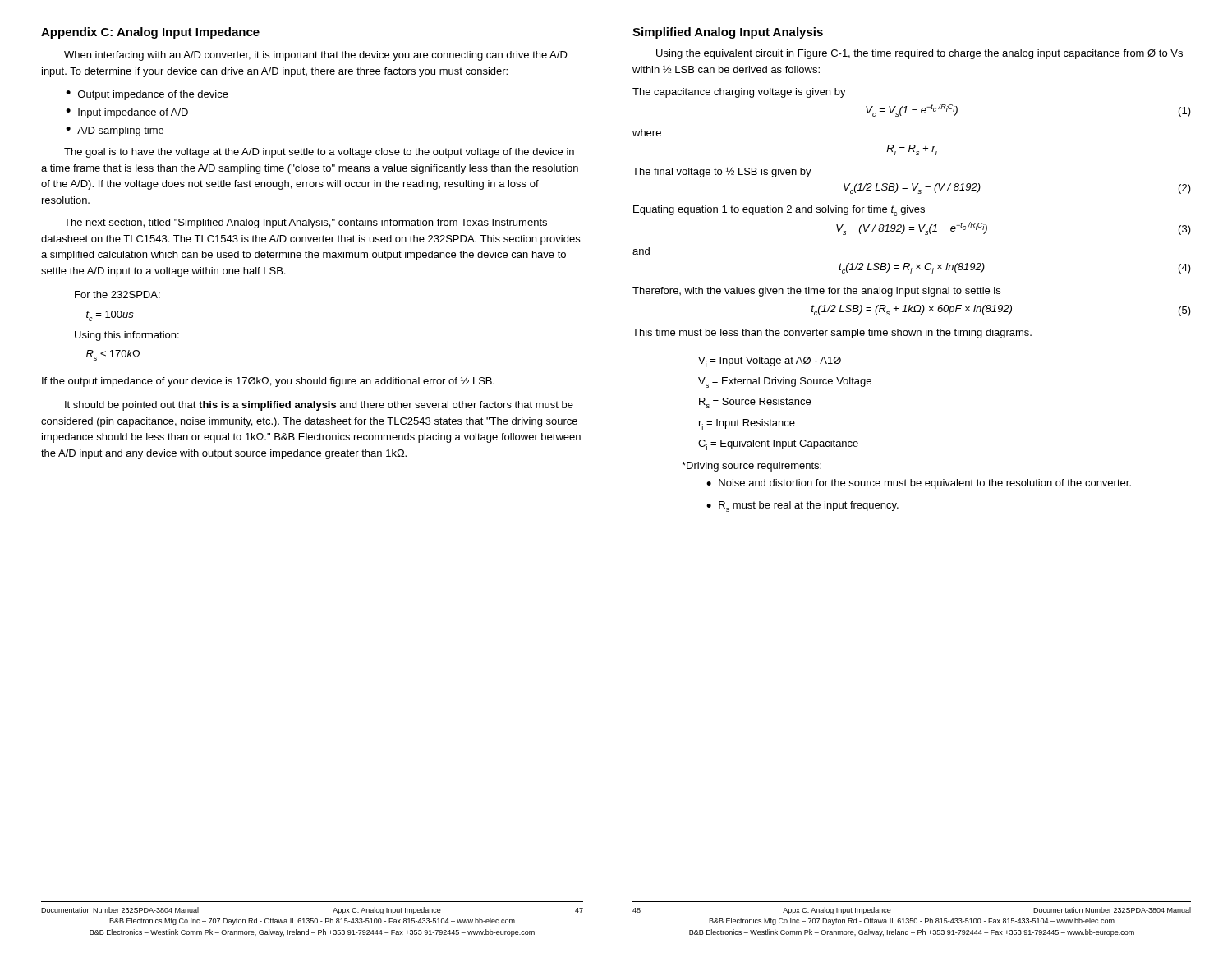Click the passage that begins "It should be pointed out that this"
Image resolution: width=1232 pixels, height=953 pixels.
pos(311,429)
